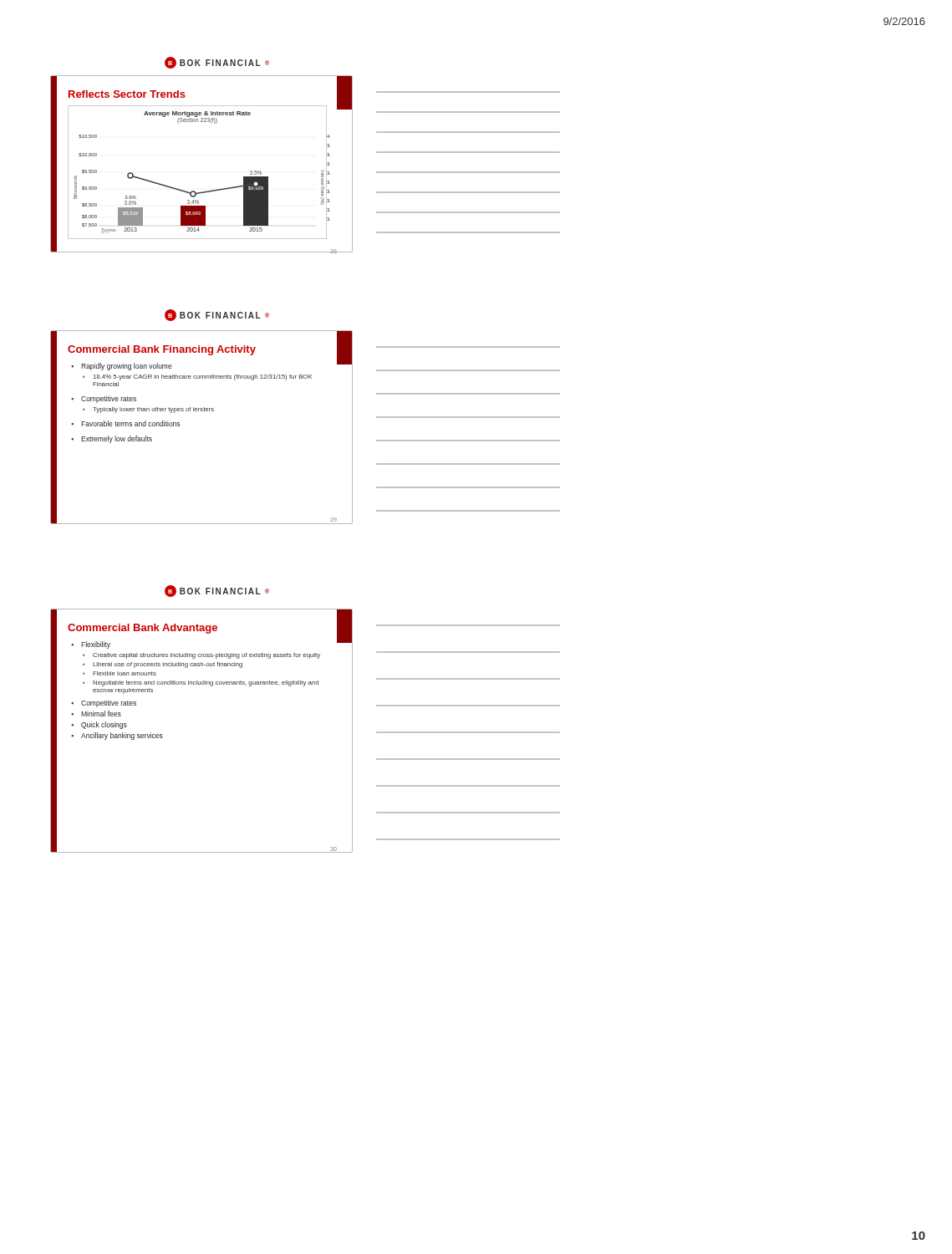Find the list item containing "▪Ancillary banking services"
952x1254 pixels.
tap(117, 736)
